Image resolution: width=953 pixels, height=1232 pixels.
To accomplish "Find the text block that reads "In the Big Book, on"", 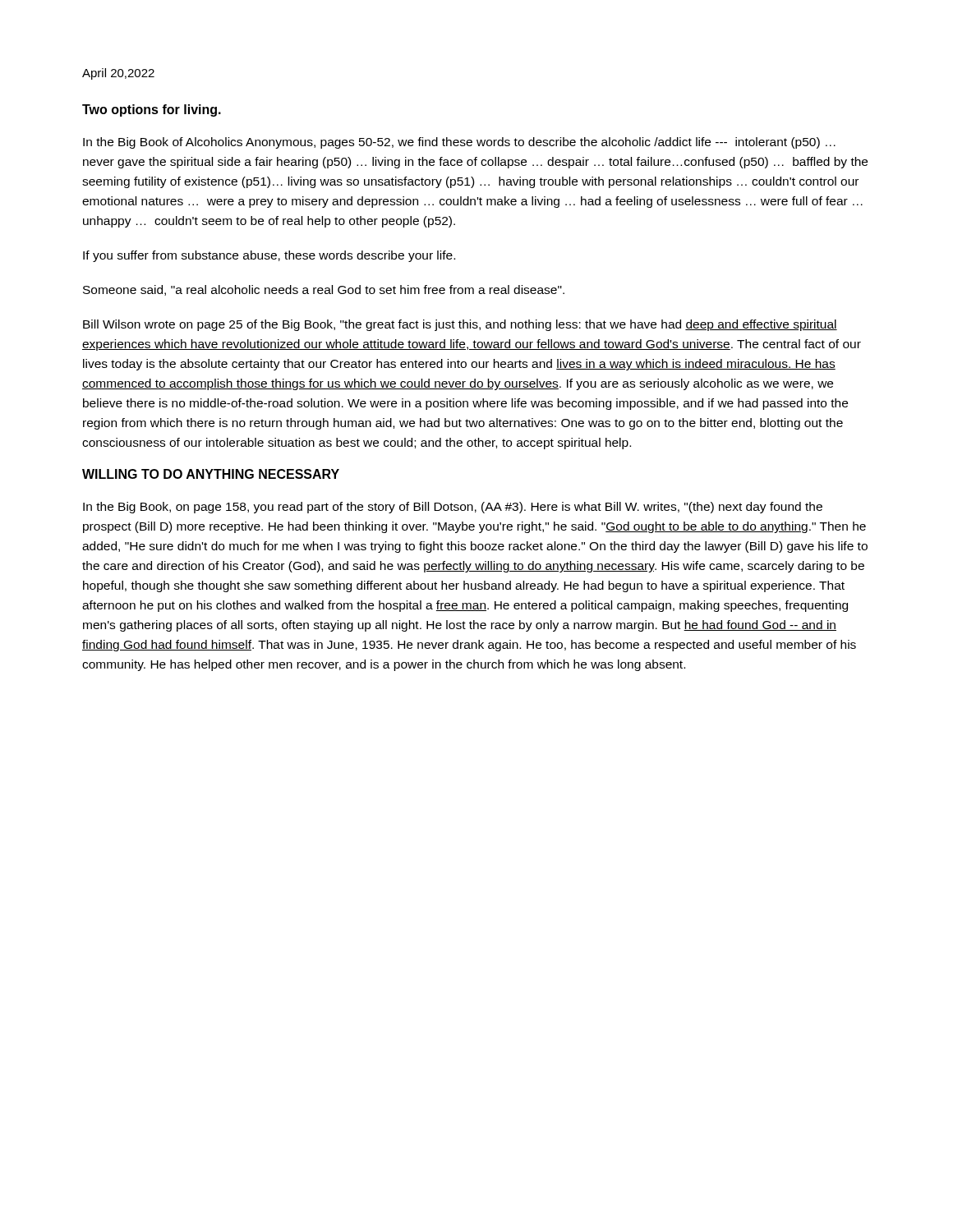I will 475,585.
